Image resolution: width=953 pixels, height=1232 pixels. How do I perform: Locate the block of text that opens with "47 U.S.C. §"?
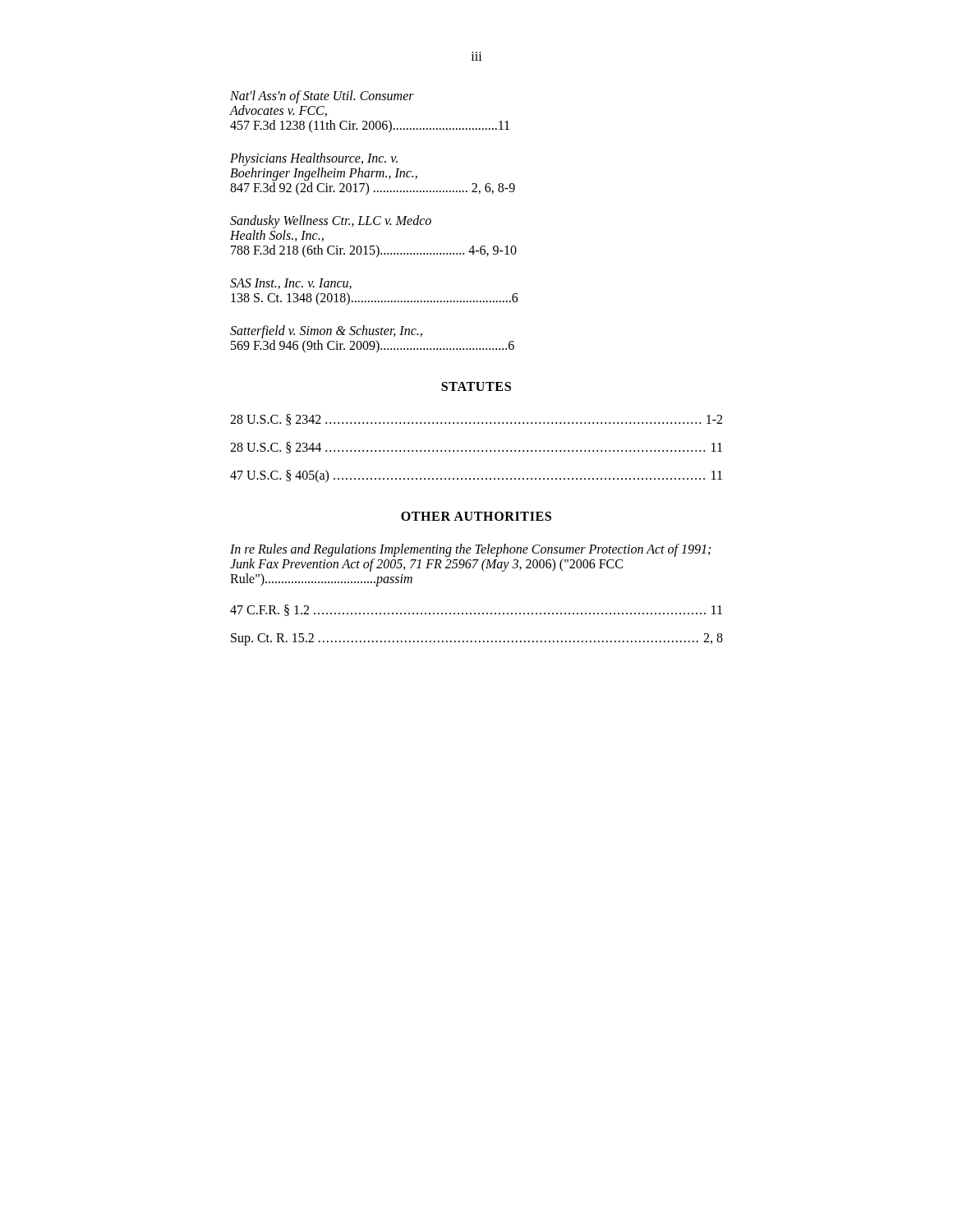[476, 476]
